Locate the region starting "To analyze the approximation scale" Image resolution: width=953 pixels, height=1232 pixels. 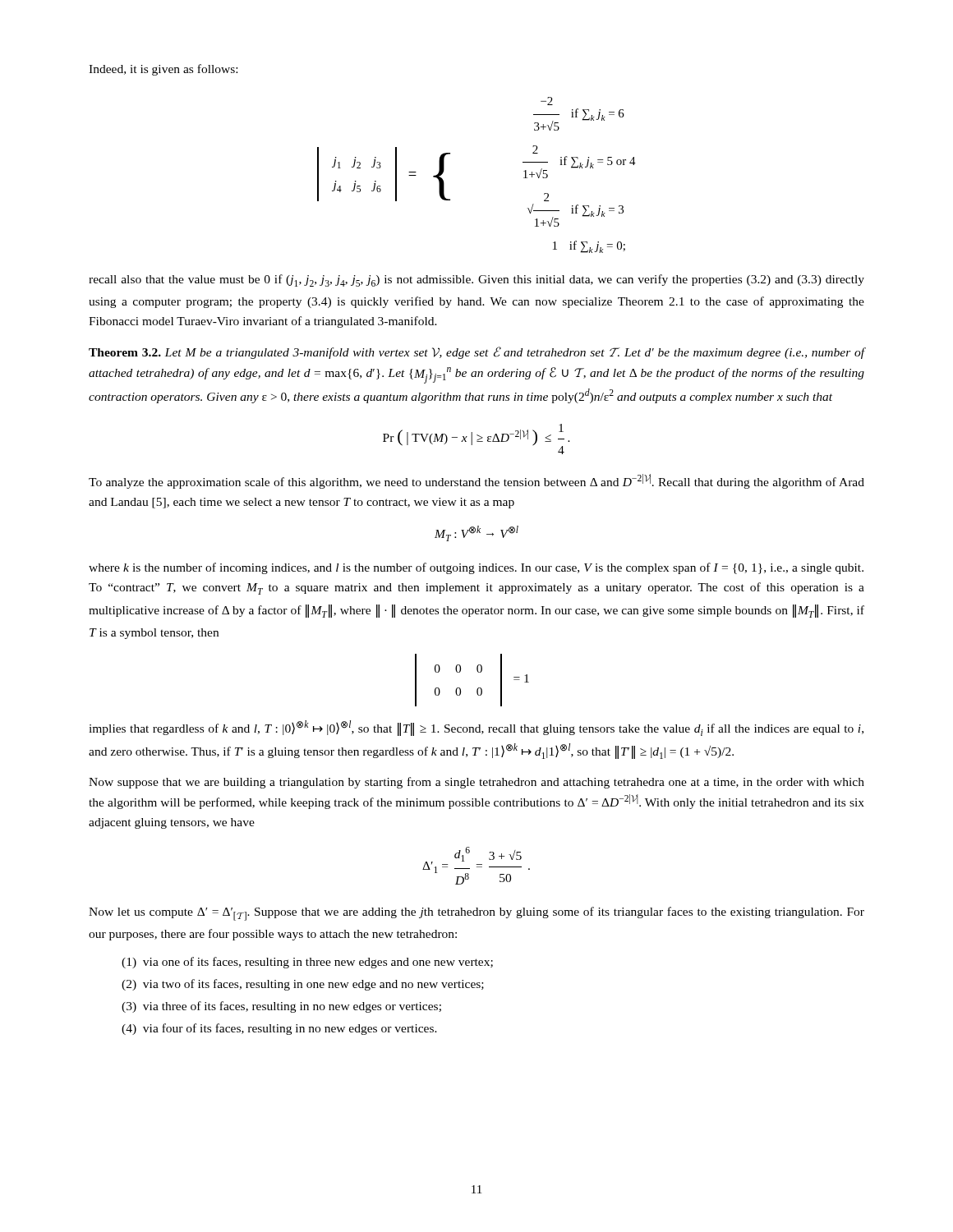click(x=476, y=492)
